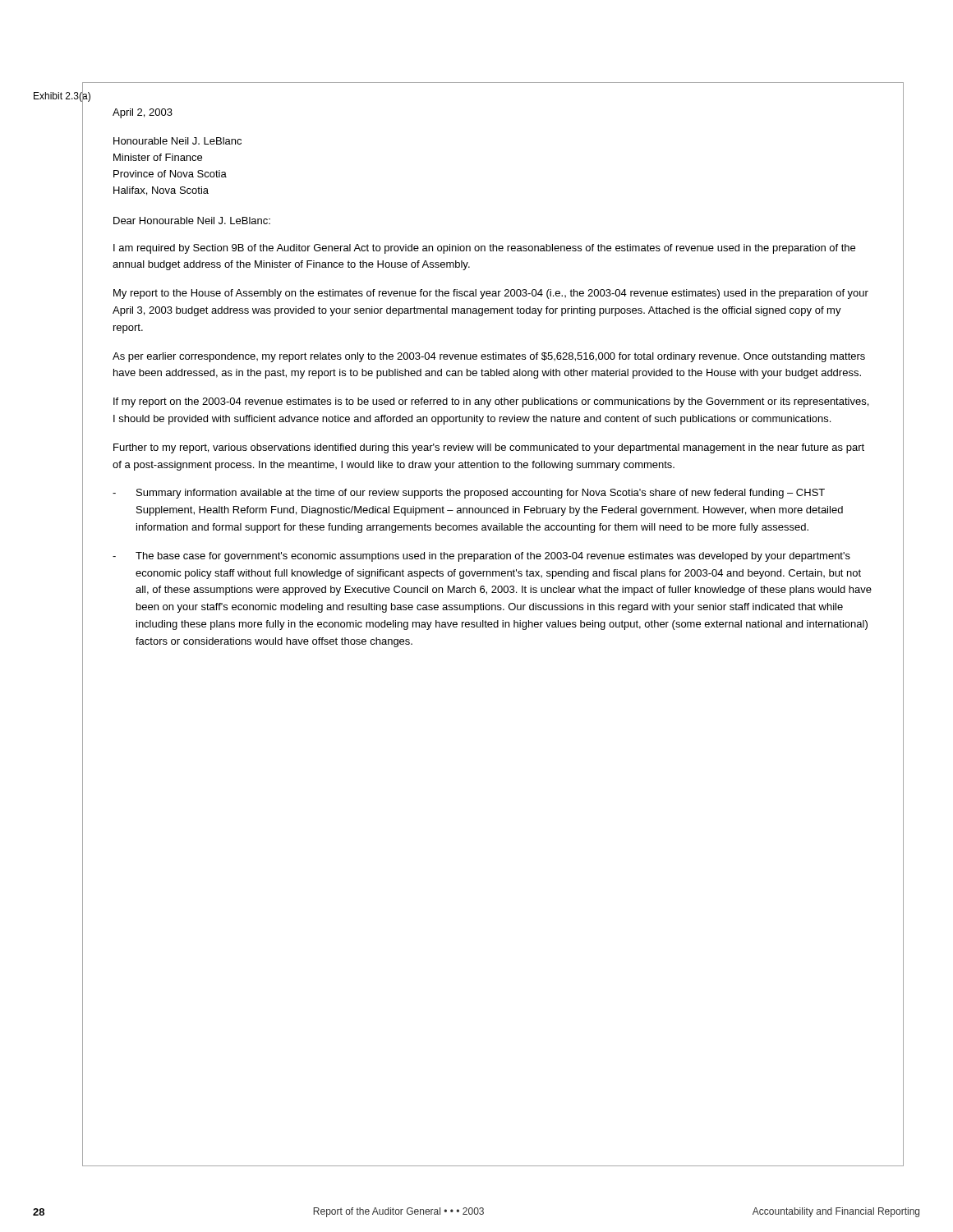Navigate to the text starting "Exhibit 2.3(a)"
This screenshot has height=1232, width=953.
click(x=62, y=96)
